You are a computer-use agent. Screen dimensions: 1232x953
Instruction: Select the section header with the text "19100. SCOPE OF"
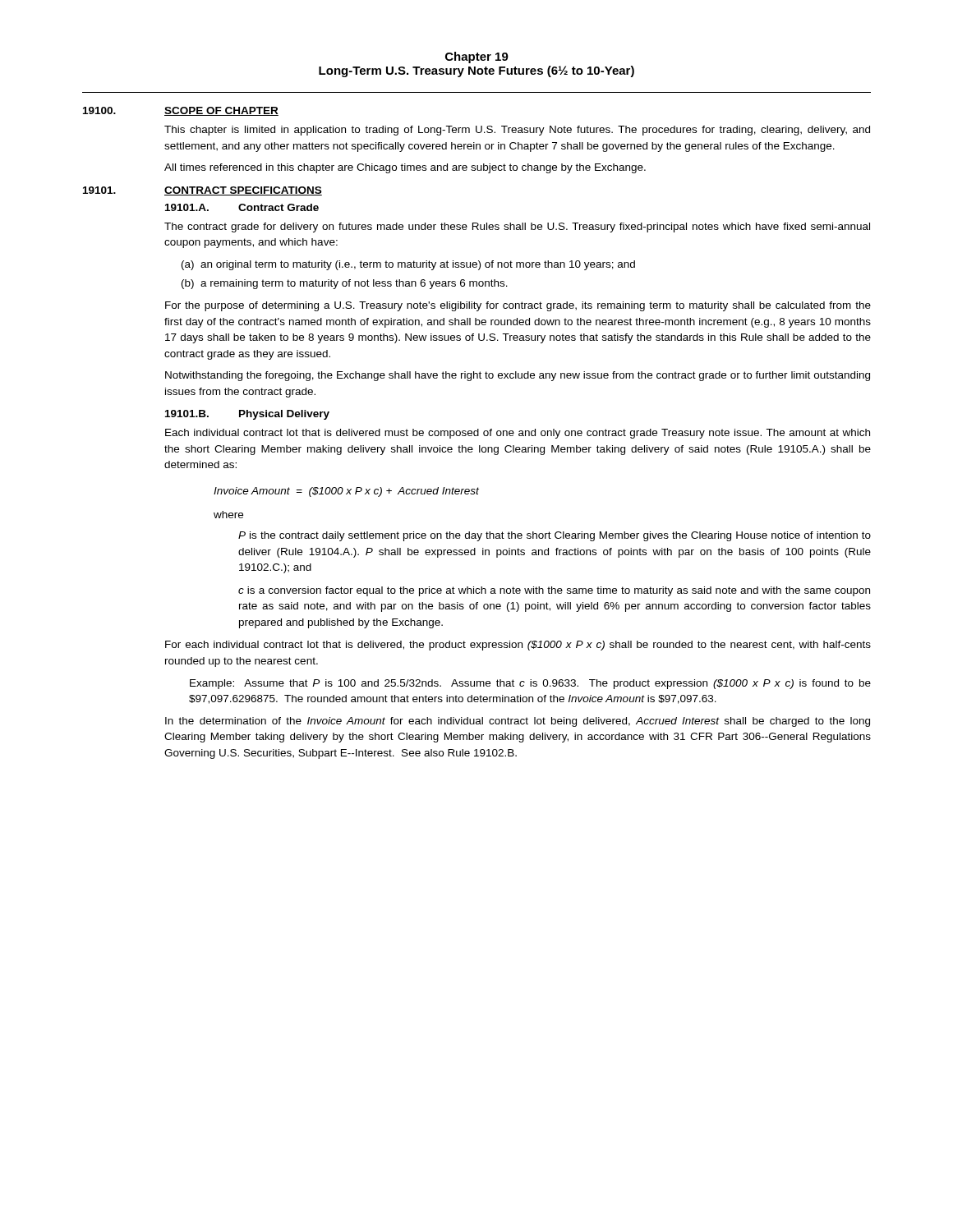(x=180, y=111)
